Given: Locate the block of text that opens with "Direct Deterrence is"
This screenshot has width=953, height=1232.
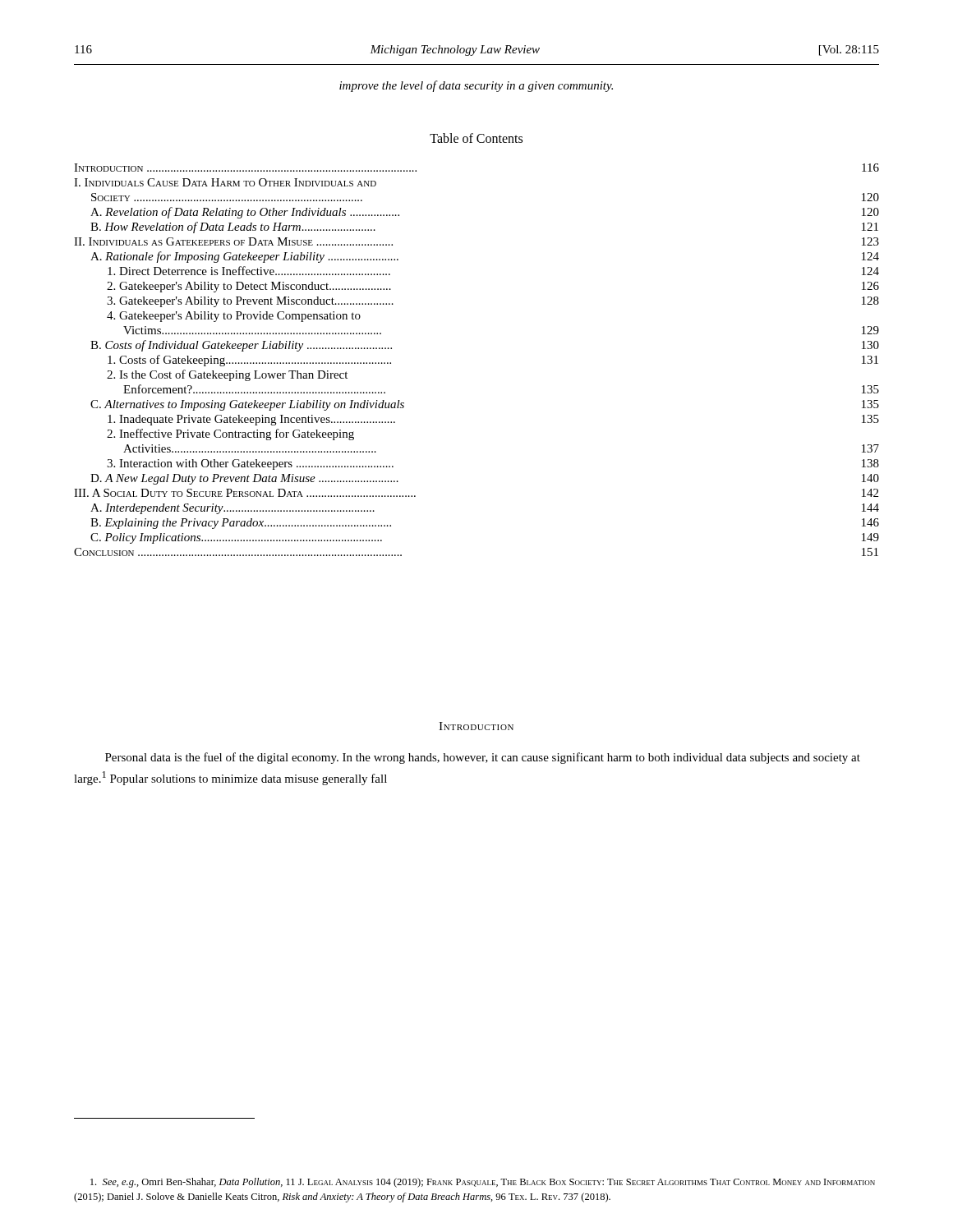Looking at the screenshot, I should coord(198,270).
